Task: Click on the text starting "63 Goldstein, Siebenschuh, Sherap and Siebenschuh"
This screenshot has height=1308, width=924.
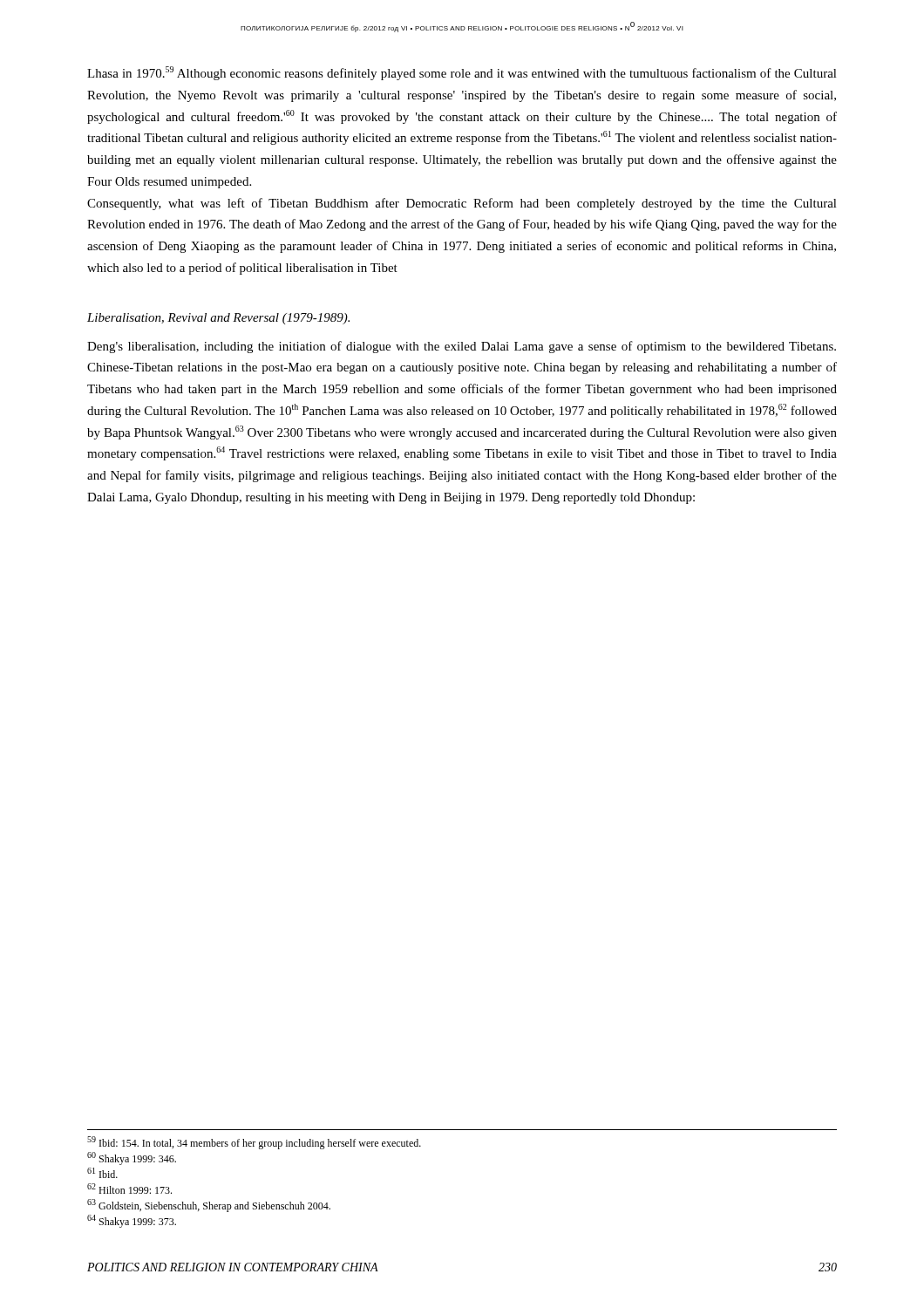Action: coord(209,1205)
